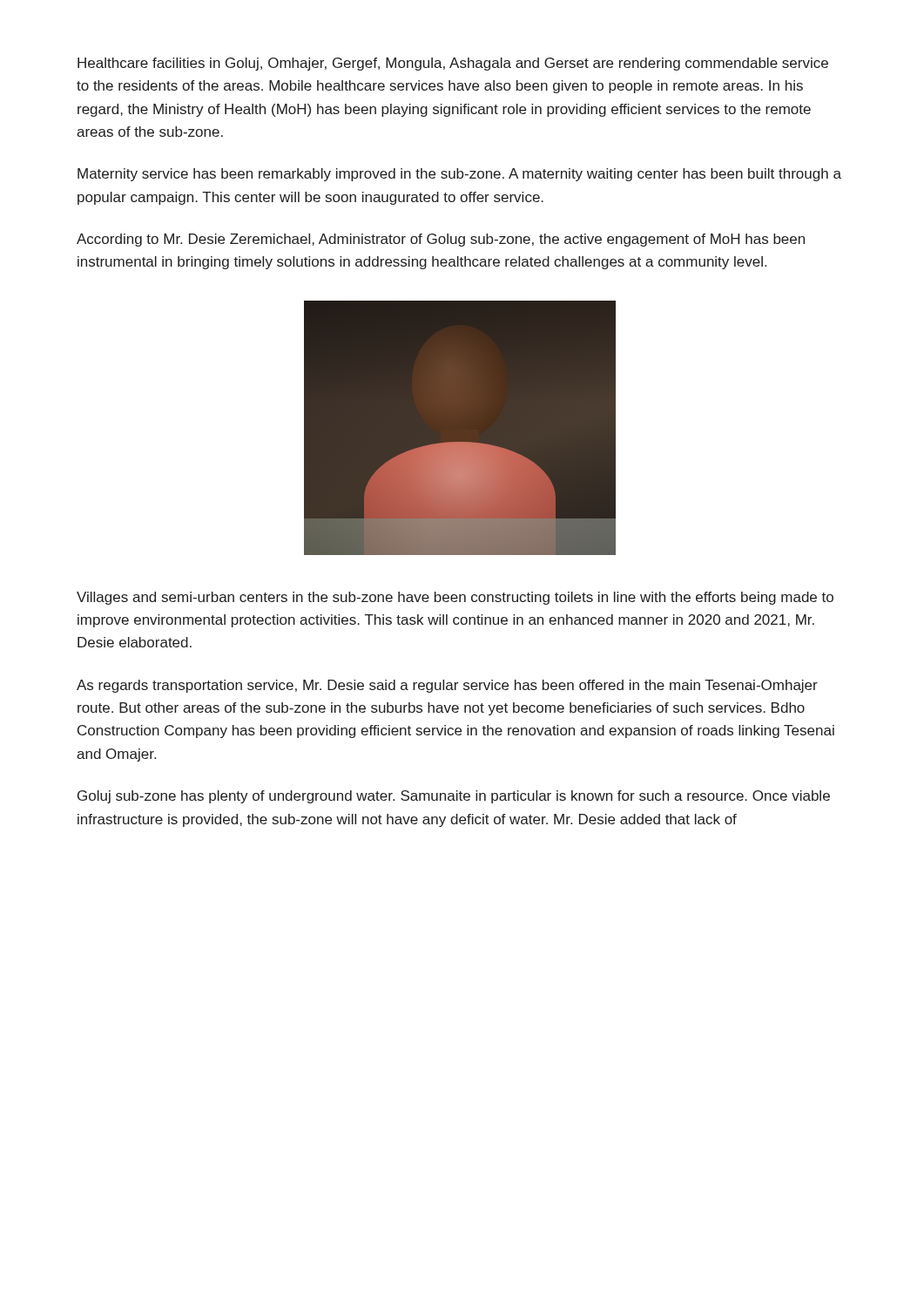The width and height of the screenshot is (924, 1307).
Task: Find the text block containing "Maternity service has been remarkably improved in"
Action: pyautogui.click(x=459, y=186)
